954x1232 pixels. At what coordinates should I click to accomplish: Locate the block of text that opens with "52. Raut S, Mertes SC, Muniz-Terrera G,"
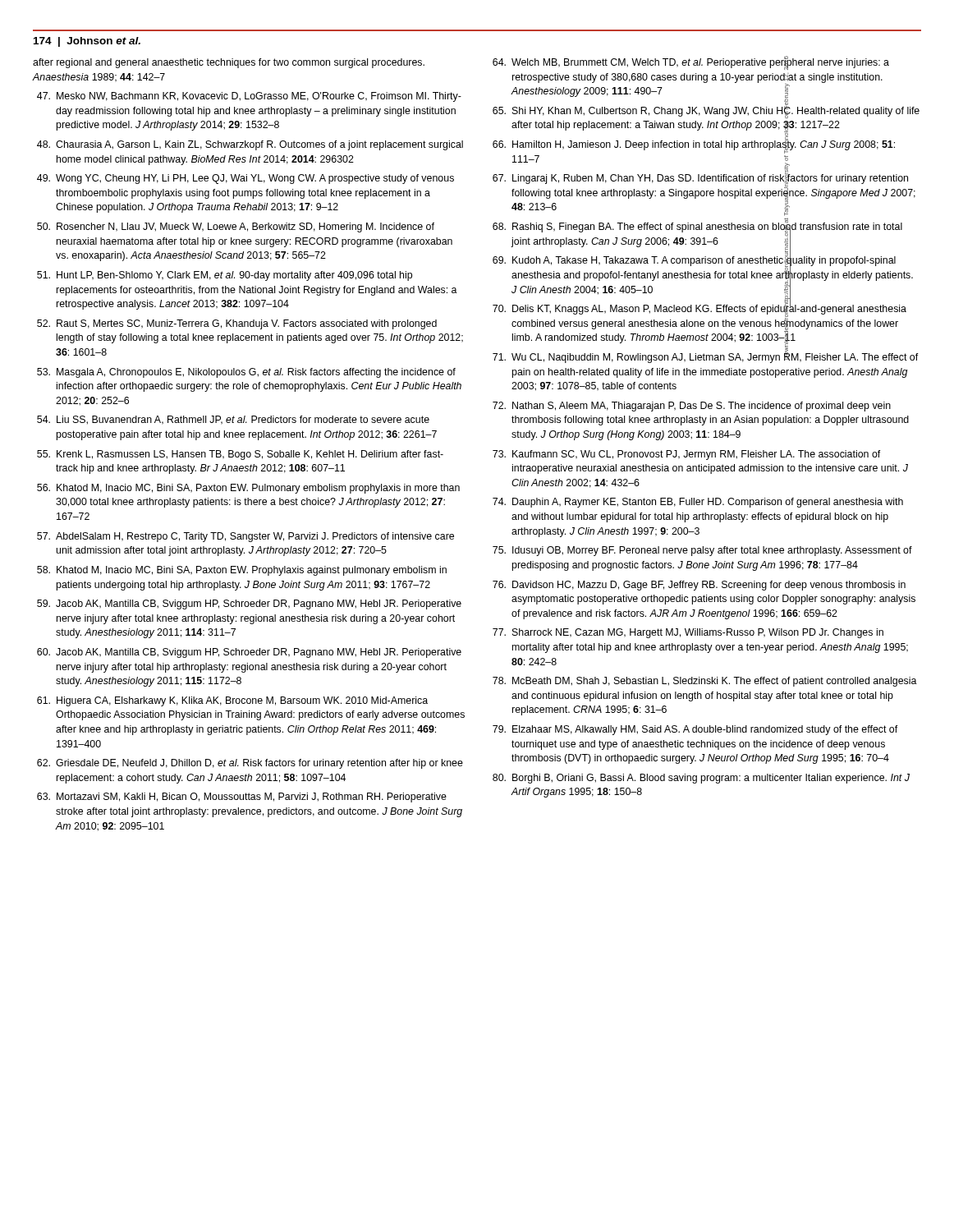click(249, 339)
